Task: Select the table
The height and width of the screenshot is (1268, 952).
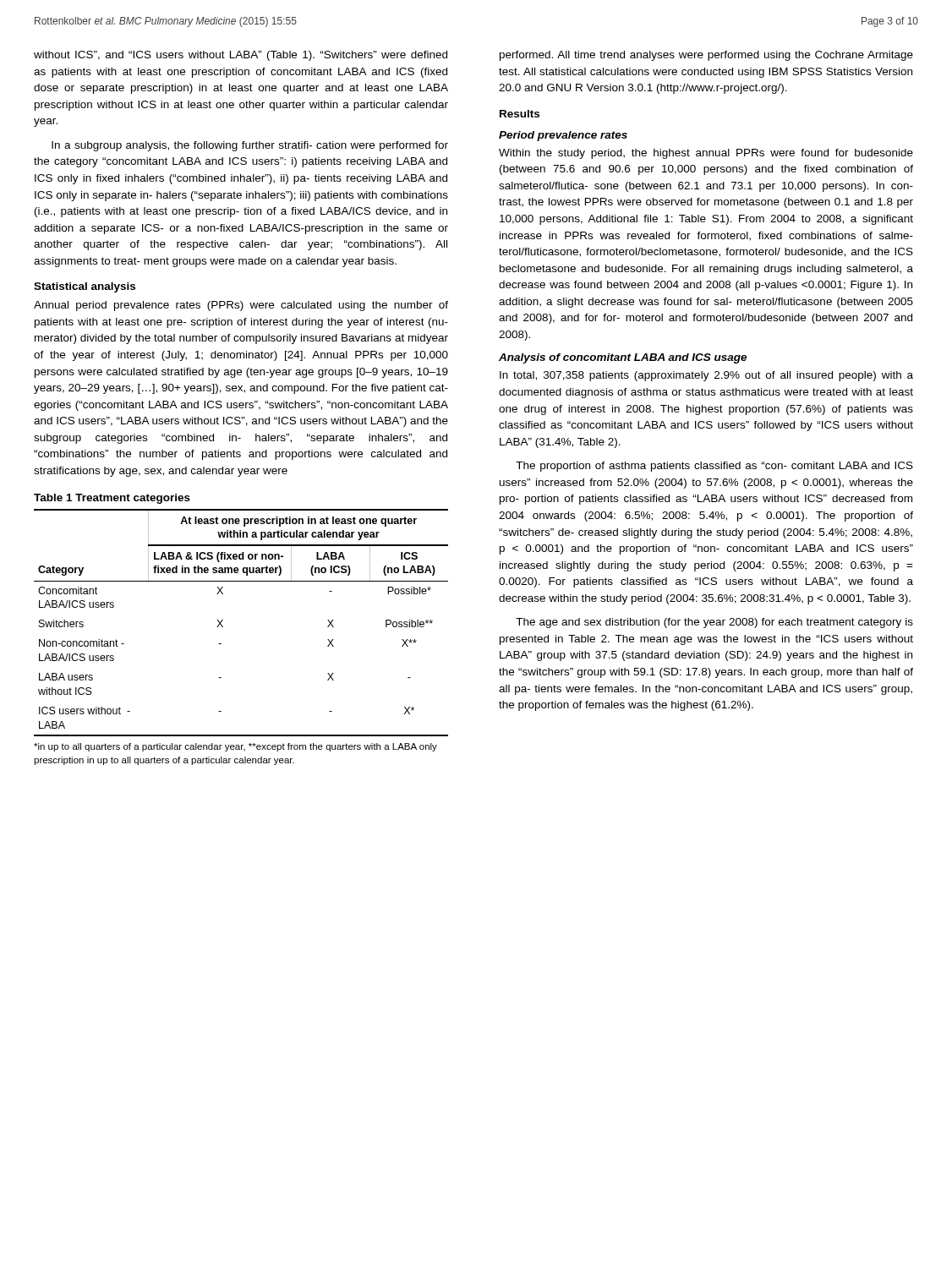Action: coord(241,638)
